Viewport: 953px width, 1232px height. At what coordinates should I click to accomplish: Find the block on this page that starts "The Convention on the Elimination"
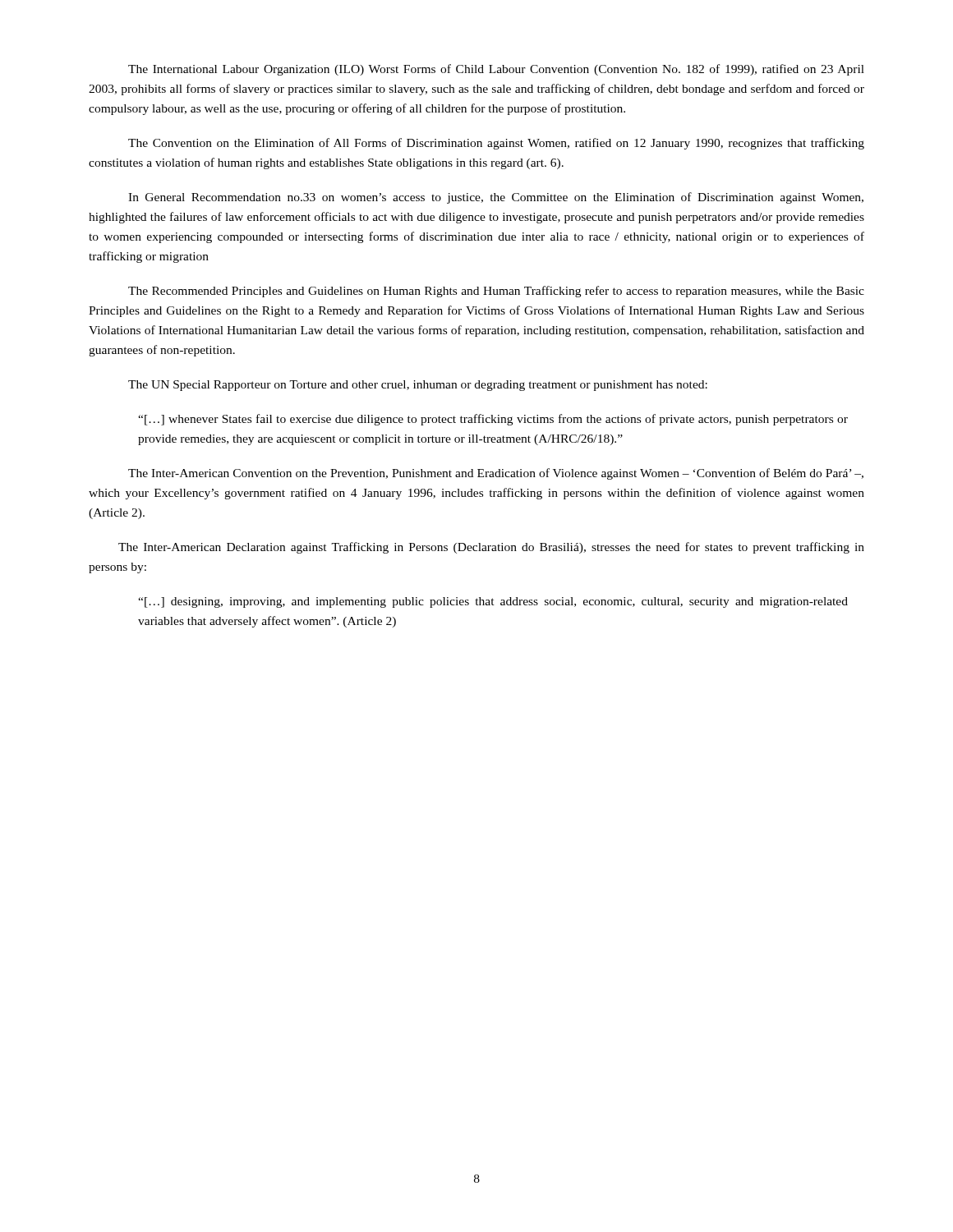click(476, 152)
